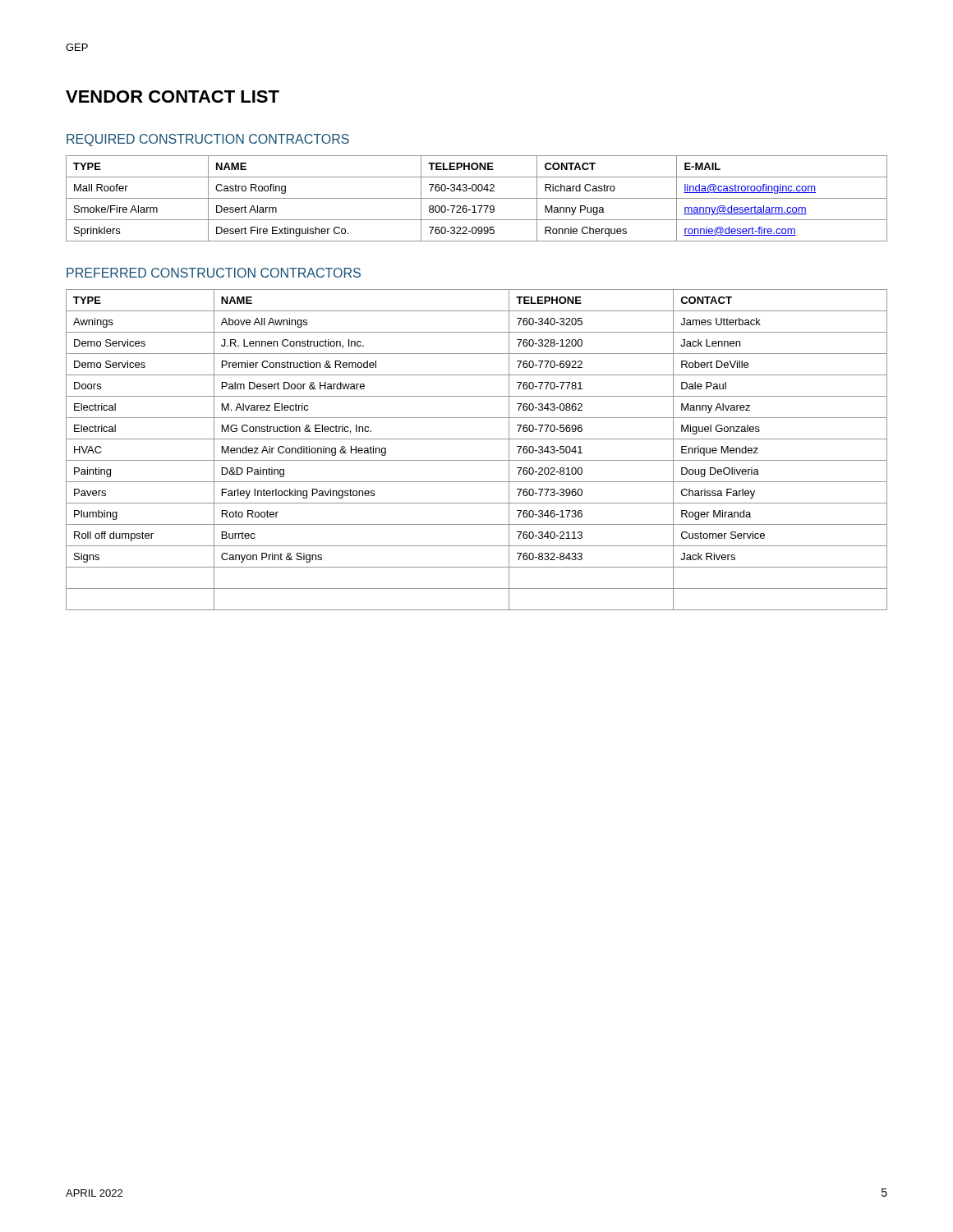Select the section header containing "REQUIRED CONSTRUCTION CONTRACTORS"
This screenshot has height=1232, width=953.
(208, 139)
